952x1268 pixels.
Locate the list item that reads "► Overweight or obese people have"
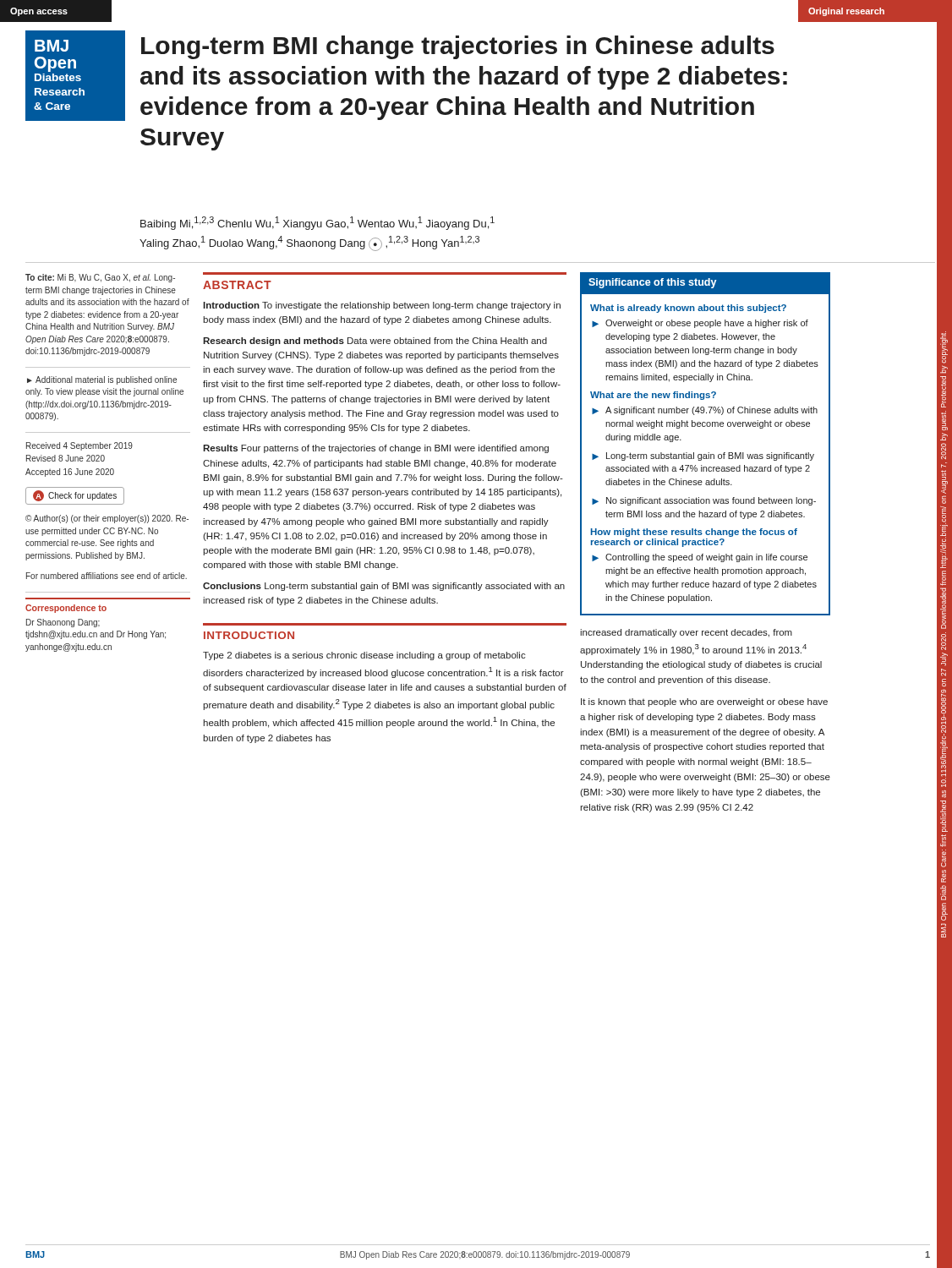[x=705, y=351]
